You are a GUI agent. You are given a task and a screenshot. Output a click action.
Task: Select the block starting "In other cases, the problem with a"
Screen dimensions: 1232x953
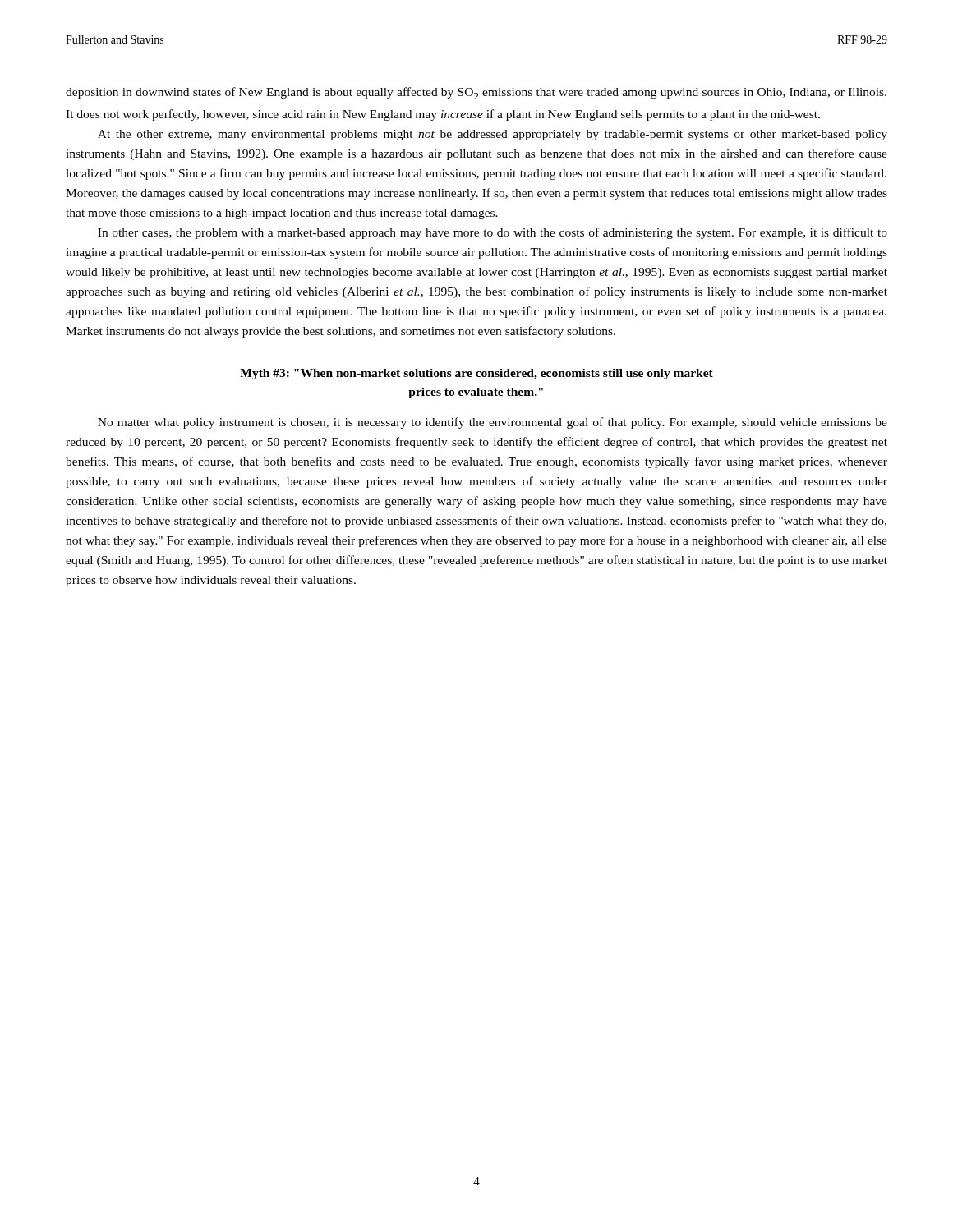pyautogui.click(x=476, y=282)
